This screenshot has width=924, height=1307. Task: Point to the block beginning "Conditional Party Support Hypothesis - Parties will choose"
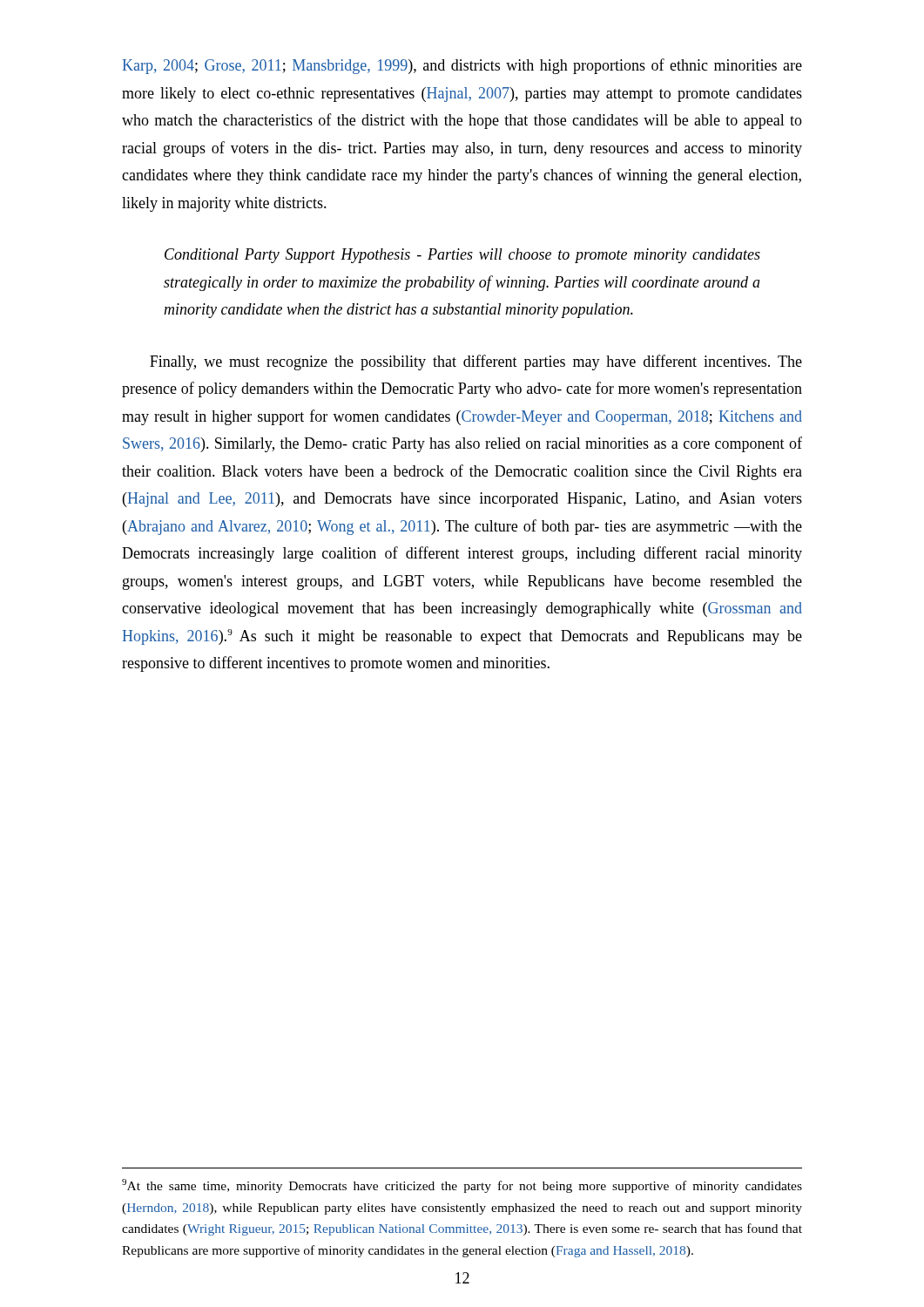pos(462,282)
